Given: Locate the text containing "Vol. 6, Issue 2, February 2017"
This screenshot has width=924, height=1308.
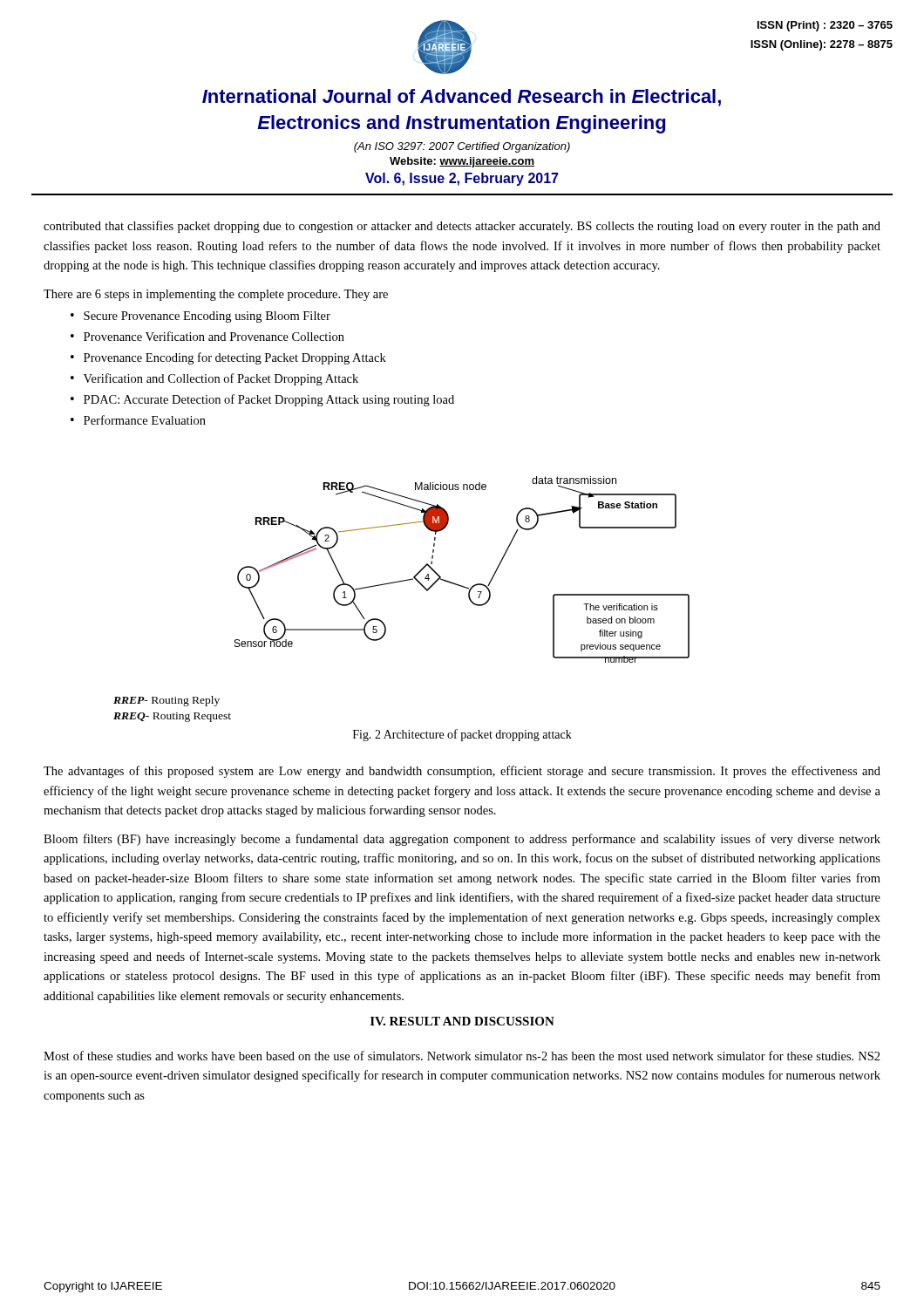Looking at the screenshot, I should pos(462,179).
